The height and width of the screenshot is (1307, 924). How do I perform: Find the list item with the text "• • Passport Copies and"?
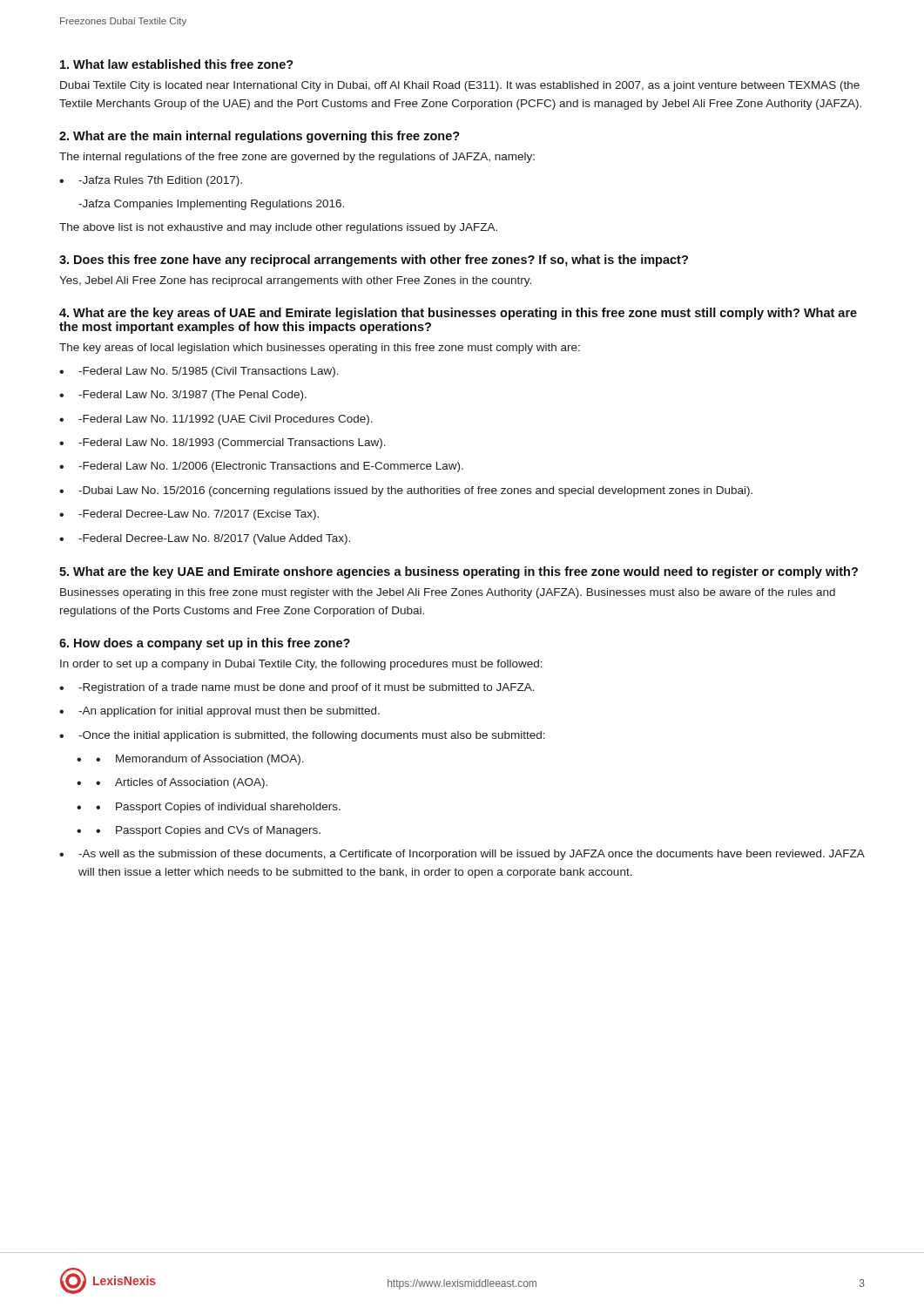(x=199, y=831)
